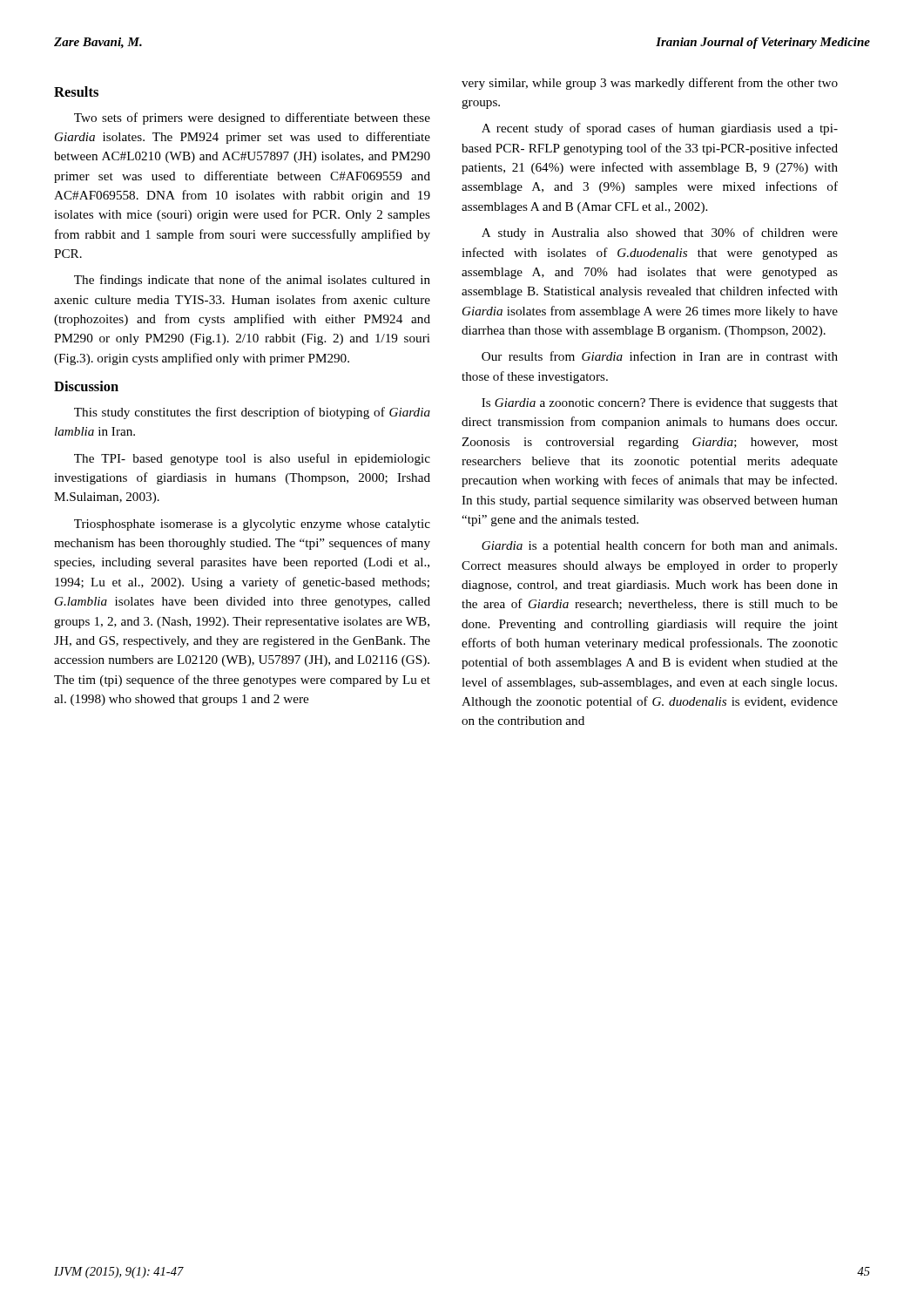Click the passage that begins "A study in Australia also"
The height and width of the screenshot is (1307, 924).
[650, 282]
